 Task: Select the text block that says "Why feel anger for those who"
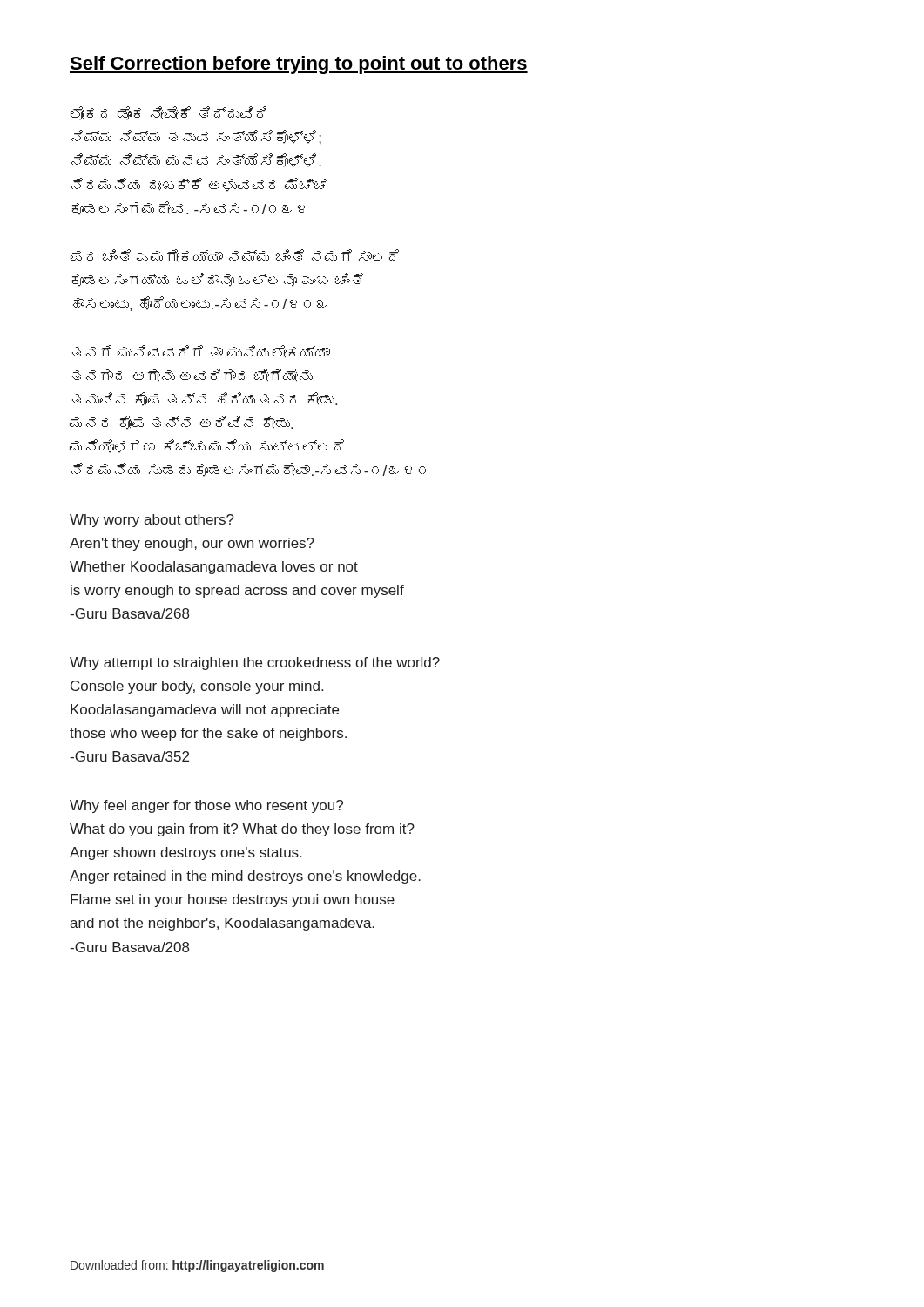tap(246, 876)
